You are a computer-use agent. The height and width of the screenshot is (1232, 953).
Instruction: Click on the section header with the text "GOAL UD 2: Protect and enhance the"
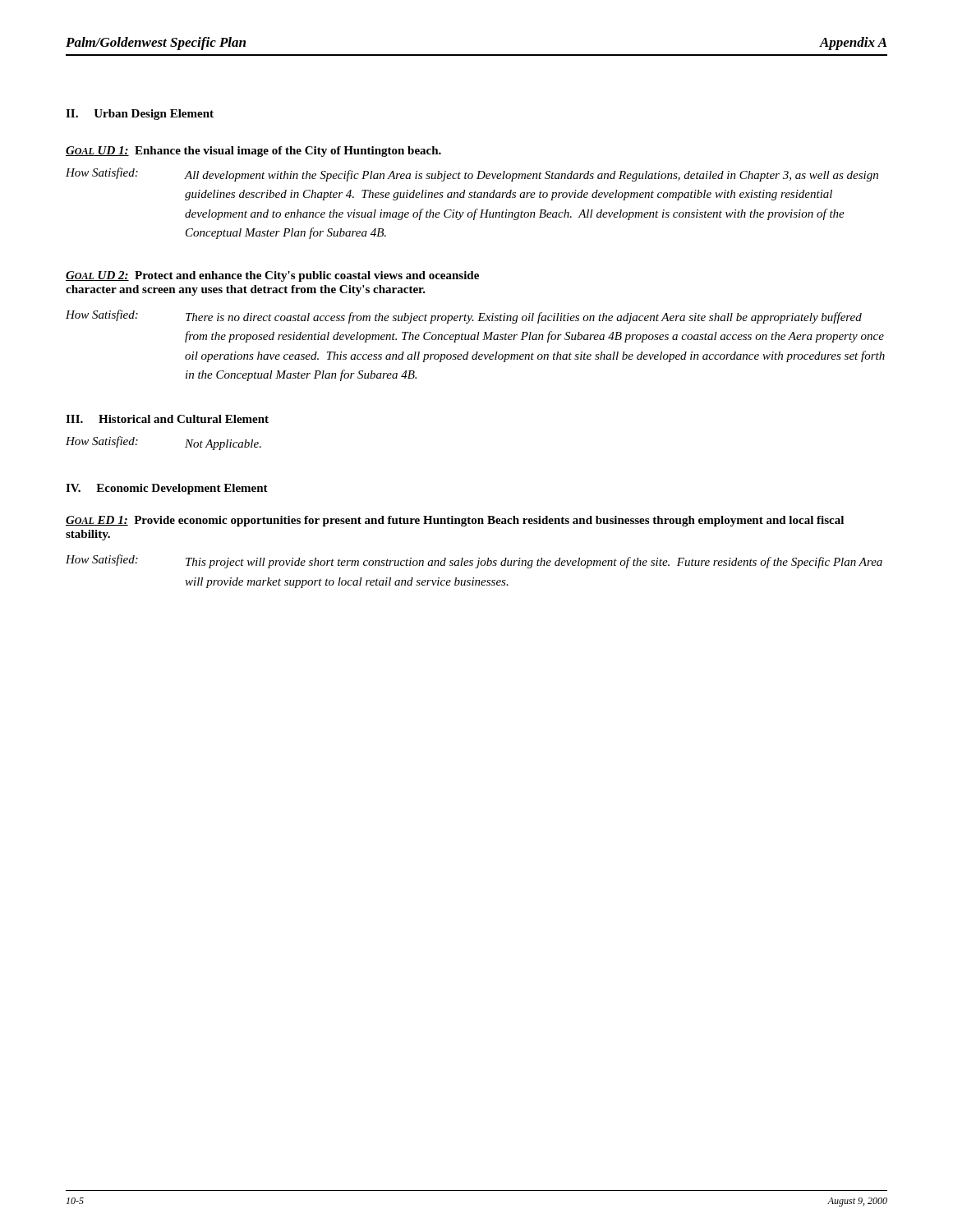coord(273,282)
